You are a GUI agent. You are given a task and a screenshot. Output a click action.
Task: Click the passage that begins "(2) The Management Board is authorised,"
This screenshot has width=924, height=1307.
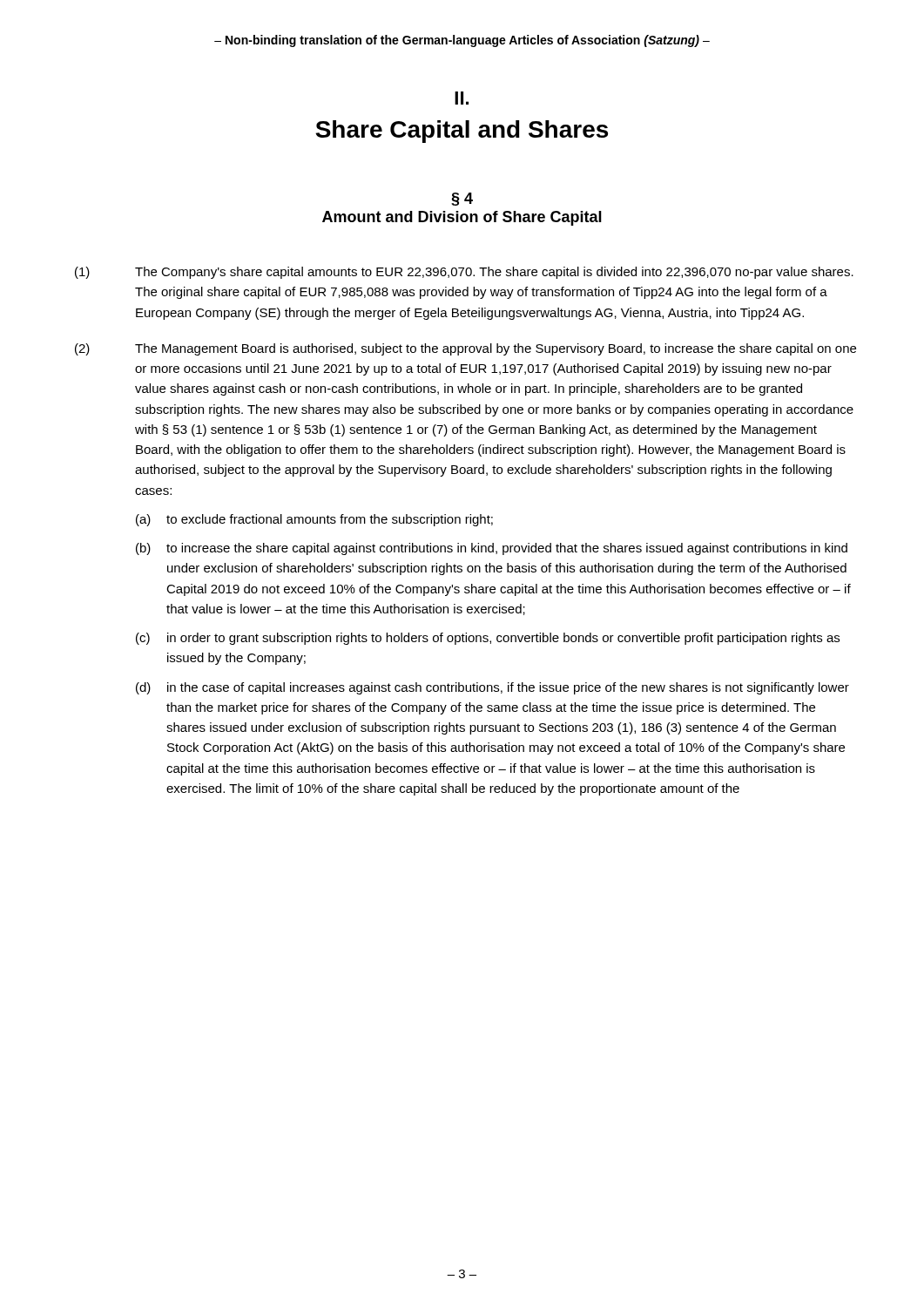click(x=466, y=572)
